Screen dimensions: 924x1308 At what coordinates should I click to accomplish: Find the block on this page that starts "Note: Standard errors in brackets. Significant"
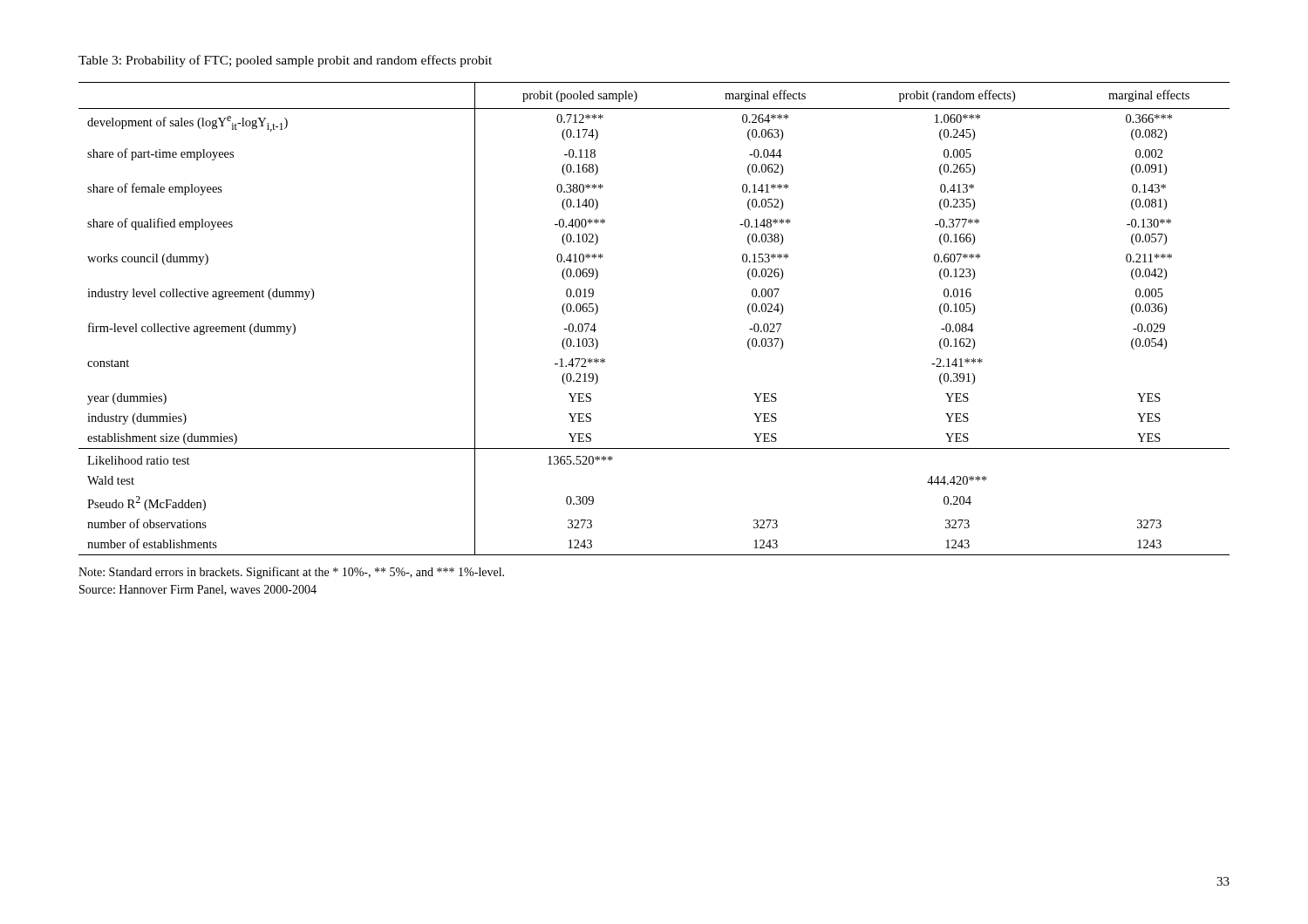[x=292, y=572]
